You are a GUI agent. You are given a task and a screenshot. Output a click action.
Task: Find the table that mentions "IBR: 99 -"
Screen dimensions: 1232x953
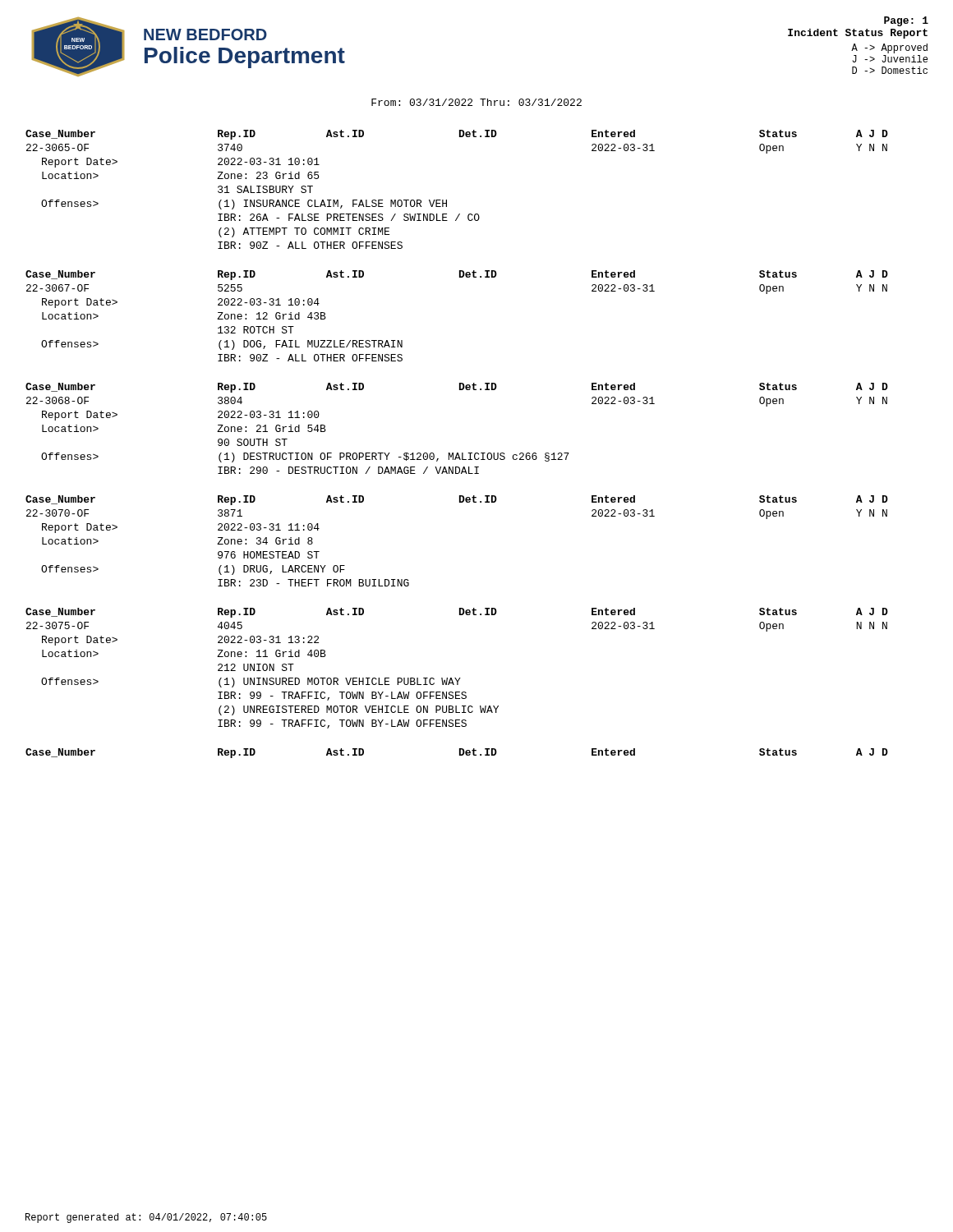(476, 668)
